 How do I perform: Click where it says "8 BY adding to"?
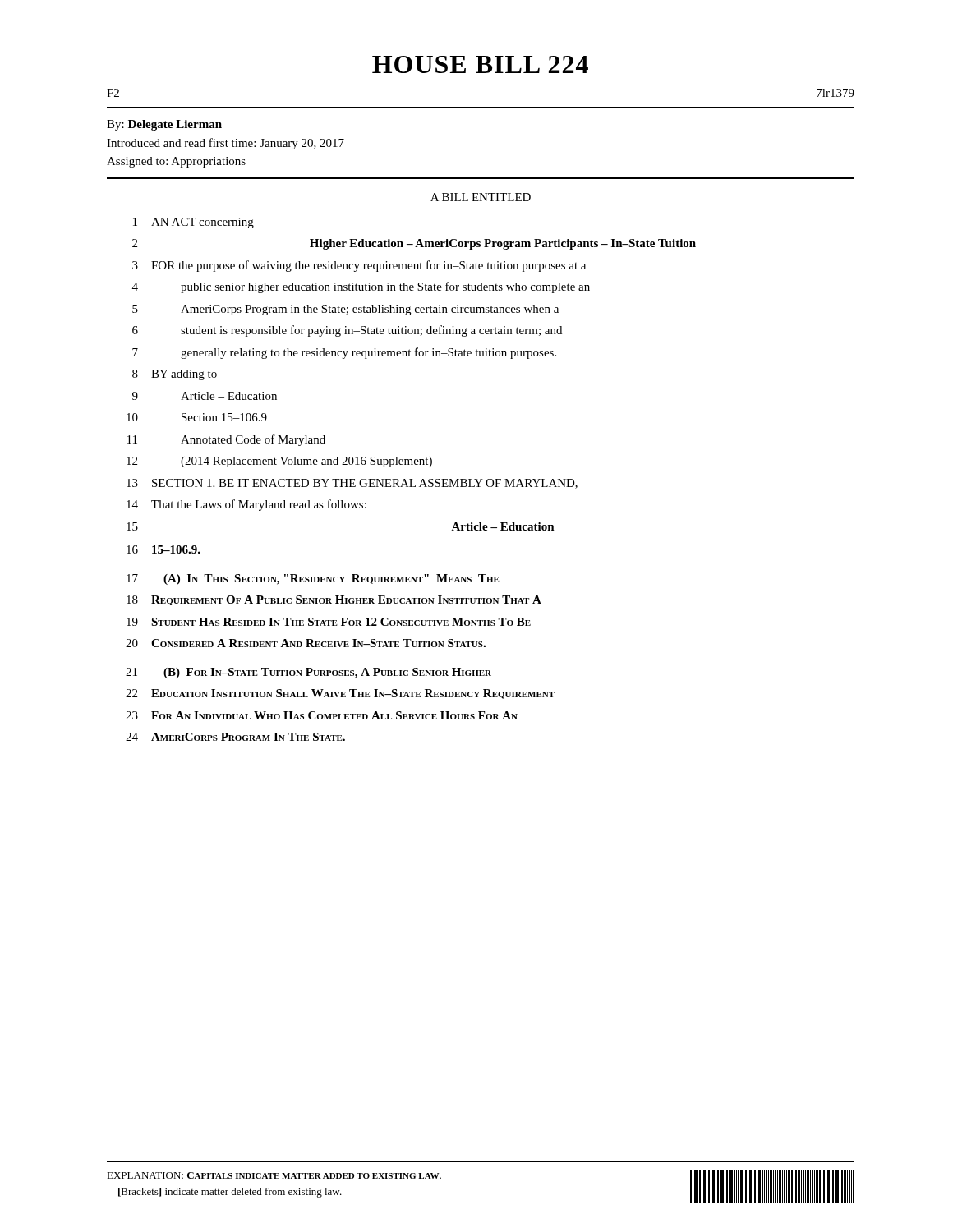[x=175, y=375]
